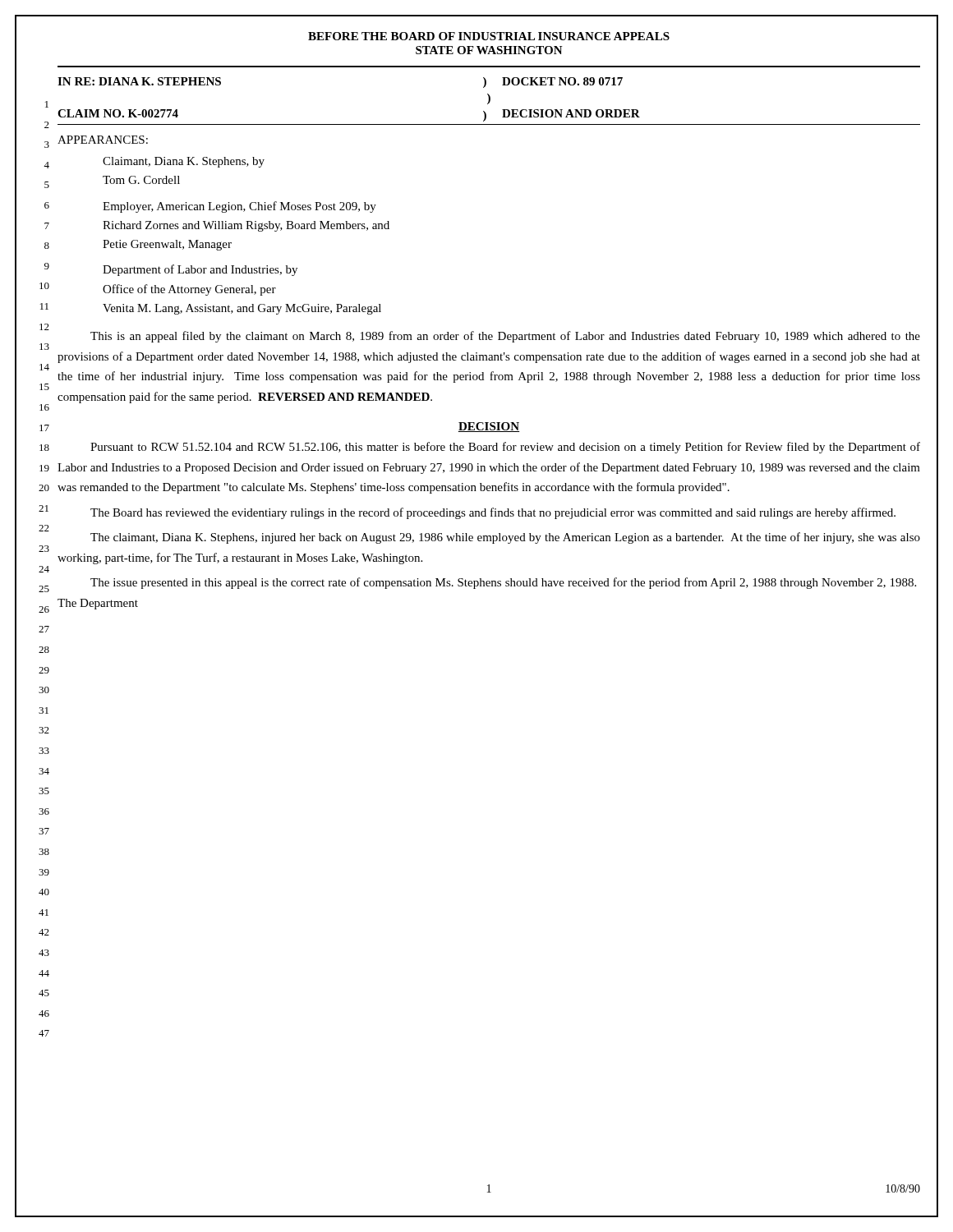
Task: Click on the title with the text "IN RE: DIANA K. STEPHENS ) DOCKET"
Action: click(489, 99)
